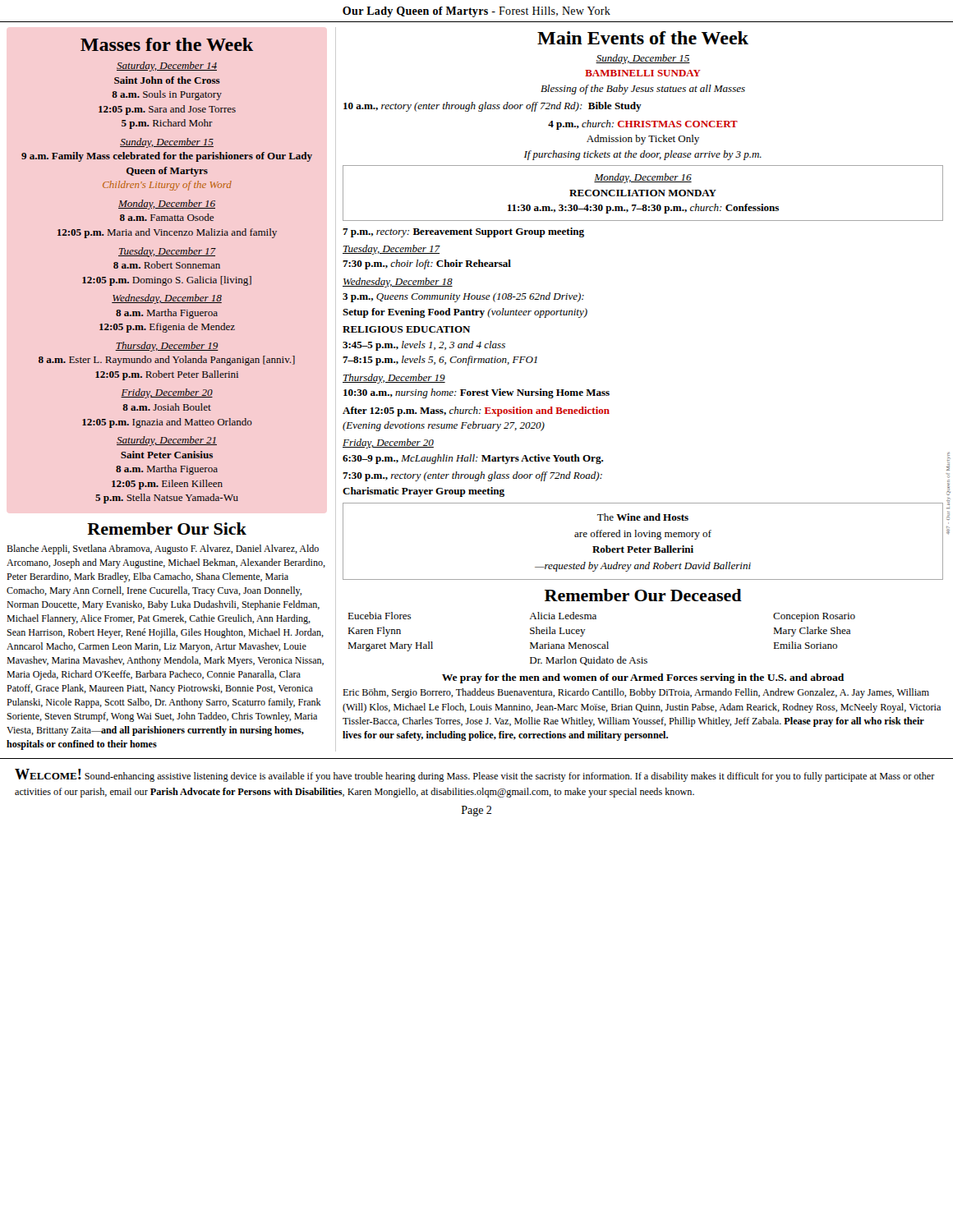Select the title that says "Remember Our Sick"
This screenshot has width=953, height=1232.
pyautogui.click(x=167, y=528)
